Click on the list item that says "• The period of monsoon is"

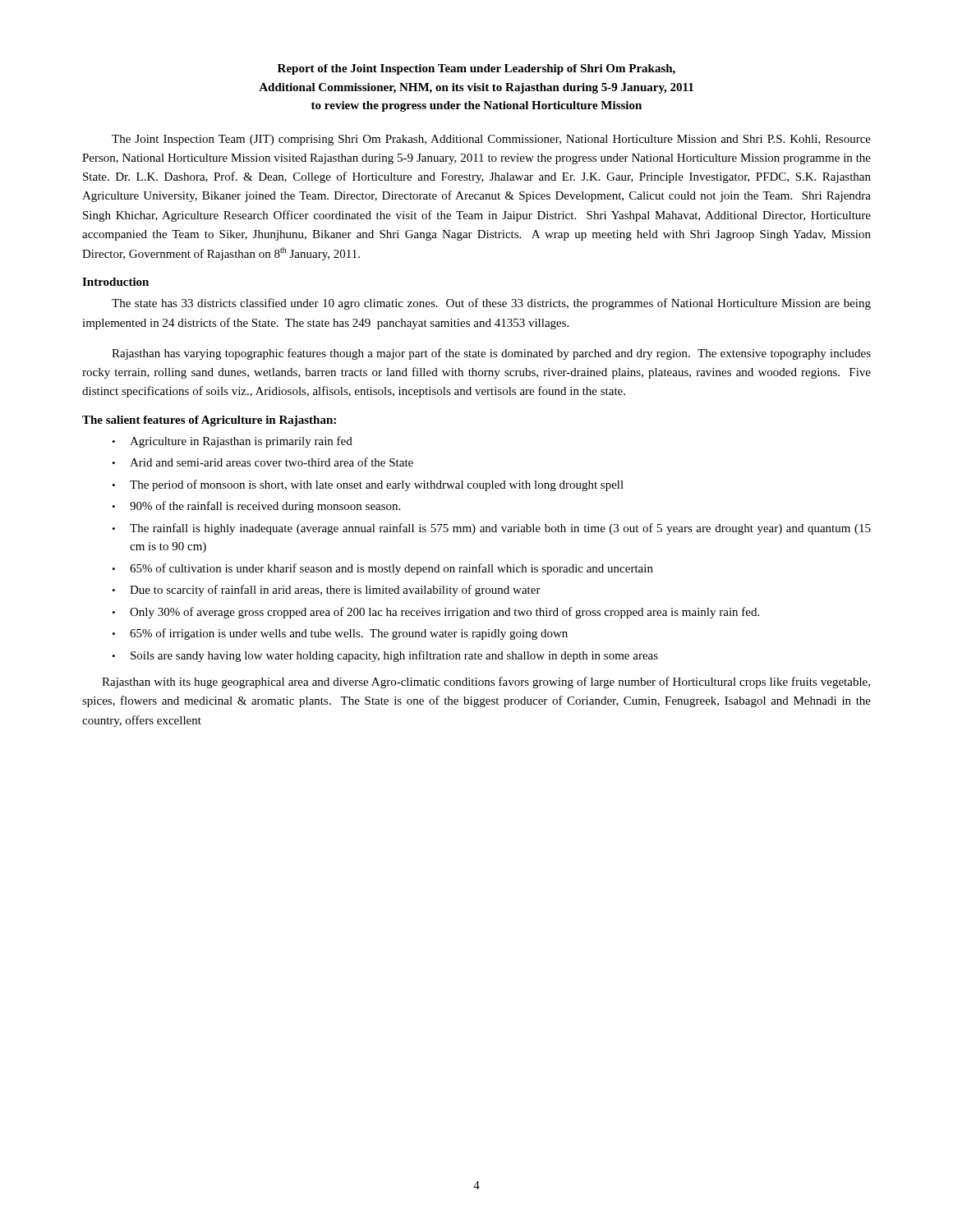click(491, 484)
